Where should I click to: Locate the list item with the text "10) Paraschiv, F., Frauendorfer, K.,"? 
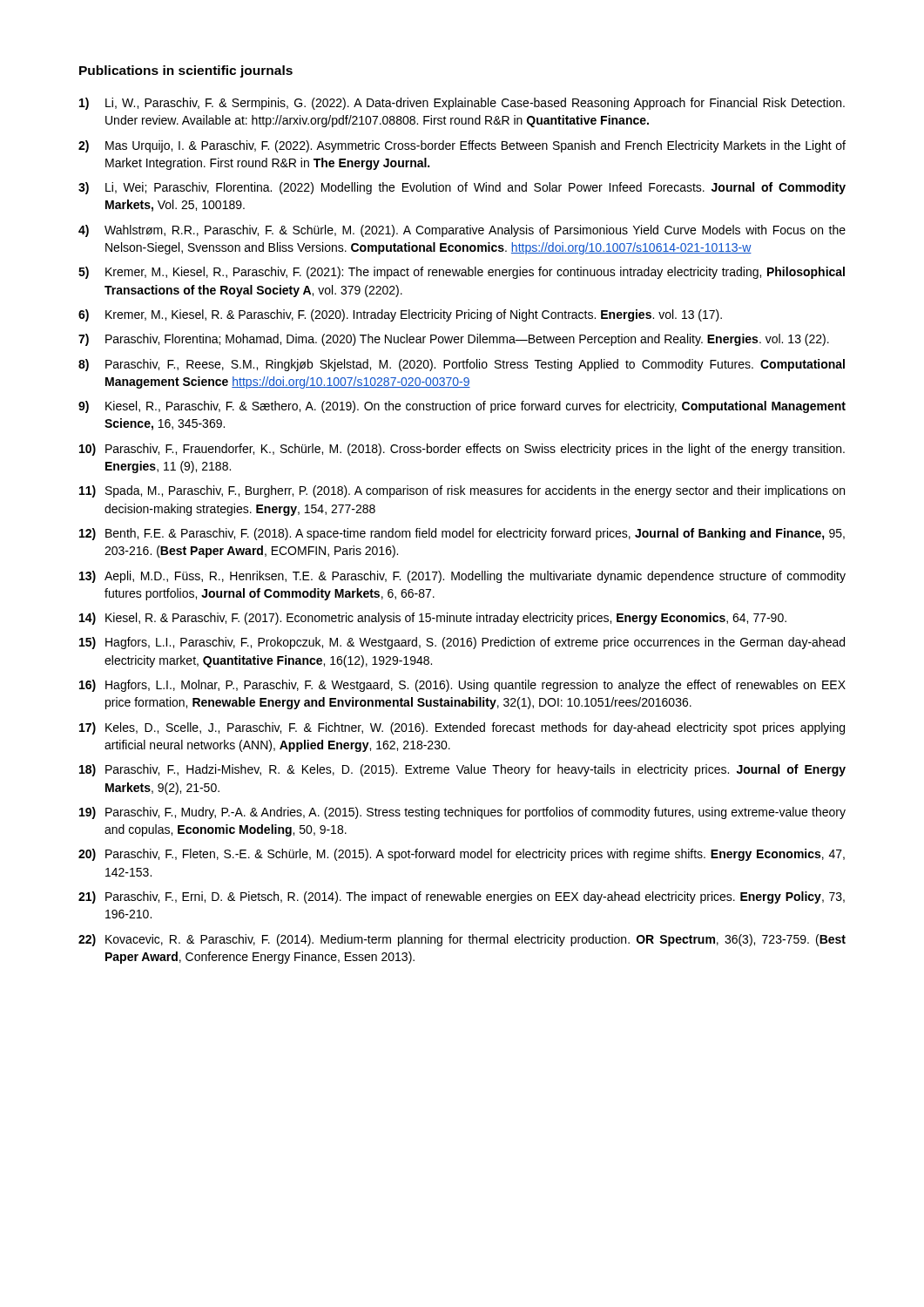462,458
